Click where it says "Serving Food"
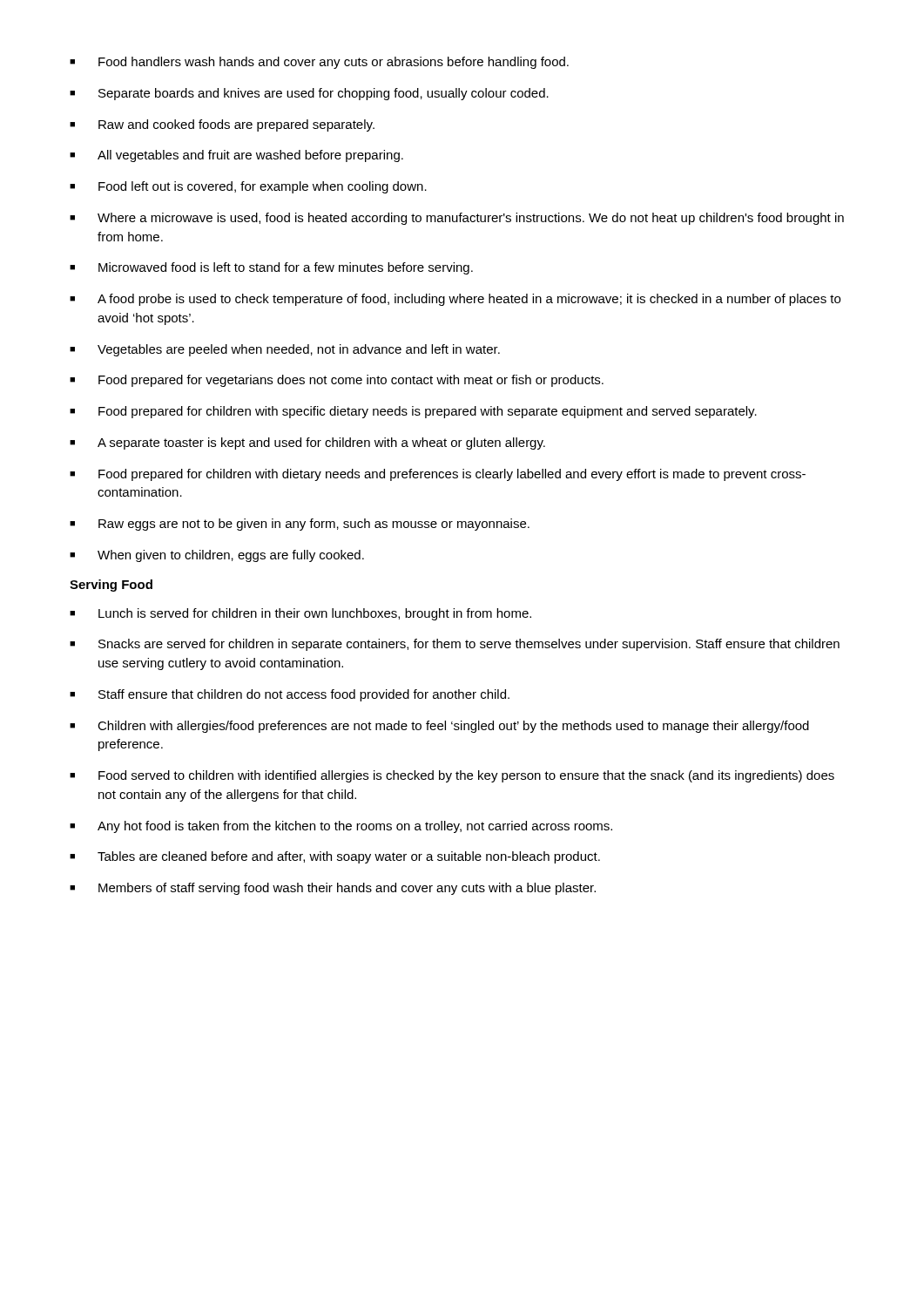 point(111,584)
